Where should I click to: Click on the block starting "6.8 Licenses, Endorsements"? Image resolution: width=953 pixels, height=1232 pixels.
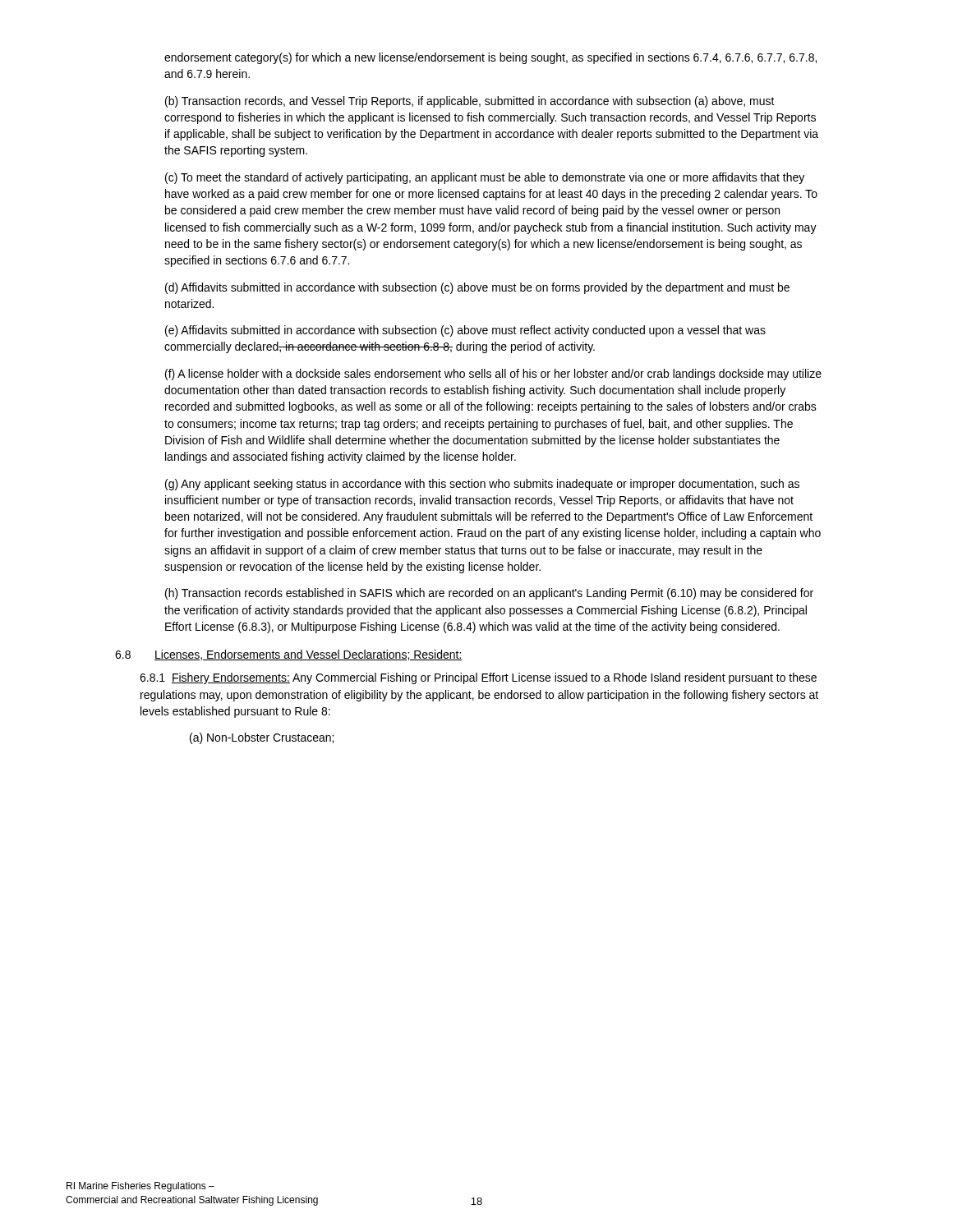tap(289, 655)
